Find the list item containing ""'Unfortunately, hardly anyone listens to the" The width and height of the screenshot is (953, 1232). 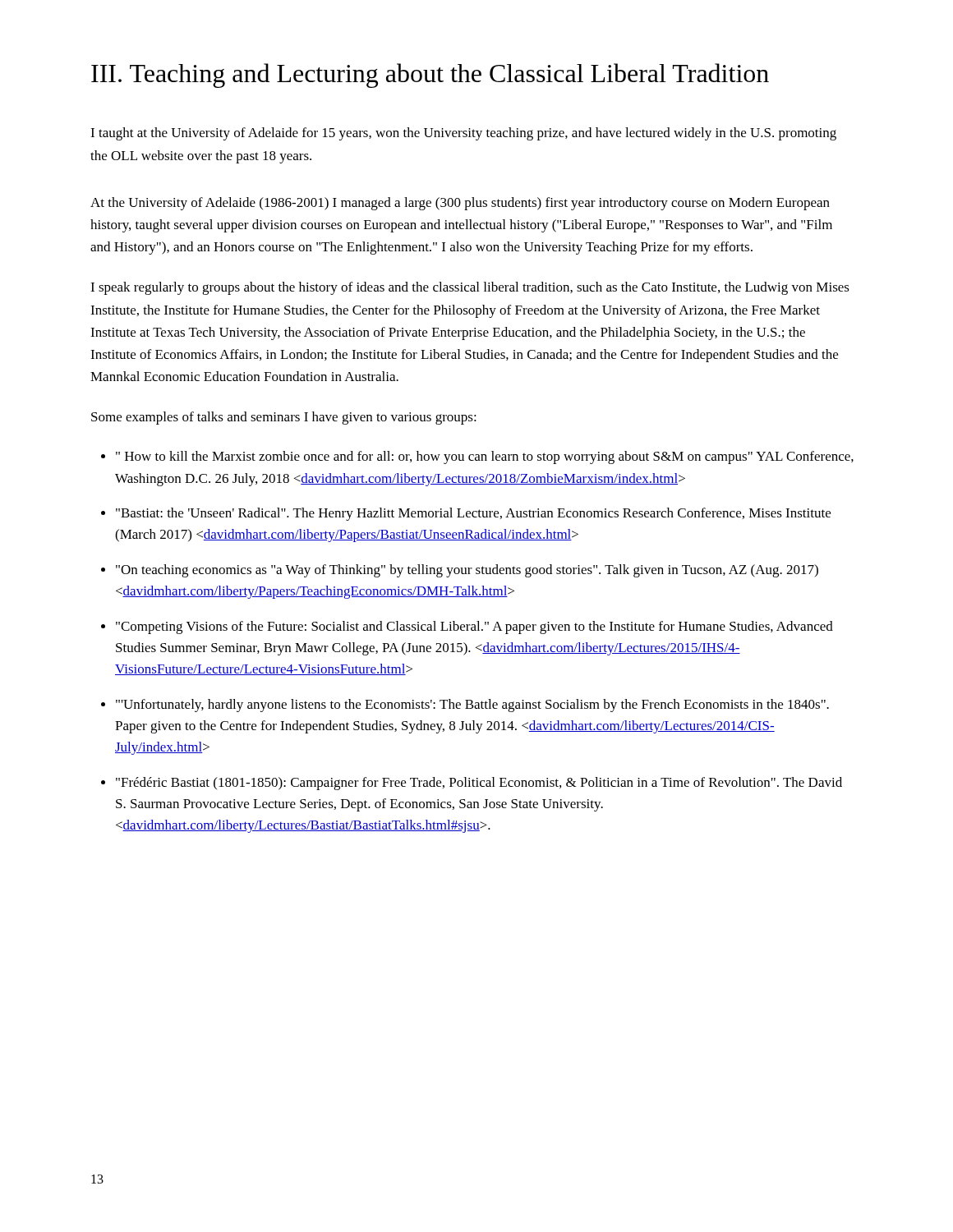click(472, 726)
